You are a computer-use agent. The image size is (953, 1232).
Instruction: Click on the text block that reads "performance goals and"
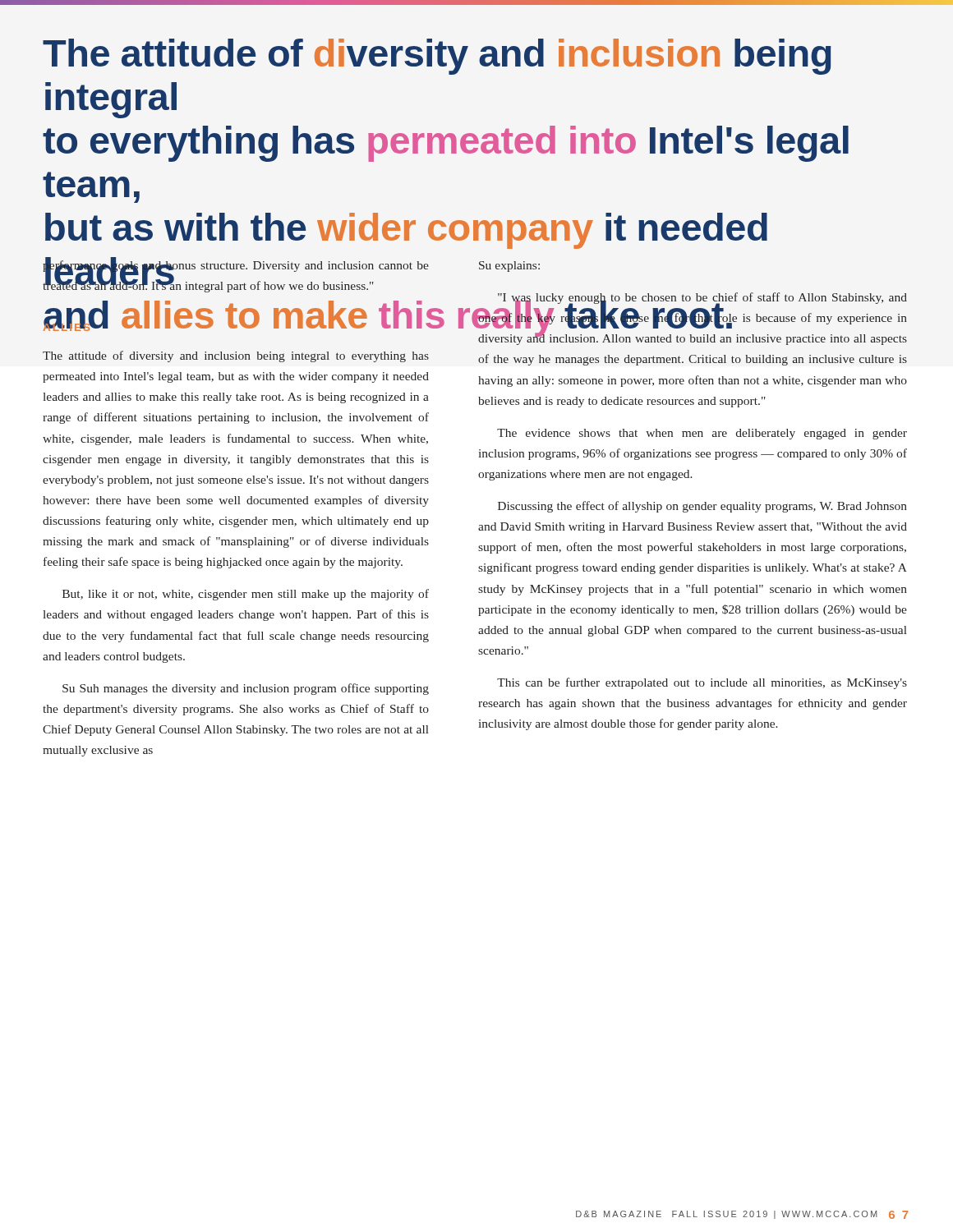coord(236,275)
